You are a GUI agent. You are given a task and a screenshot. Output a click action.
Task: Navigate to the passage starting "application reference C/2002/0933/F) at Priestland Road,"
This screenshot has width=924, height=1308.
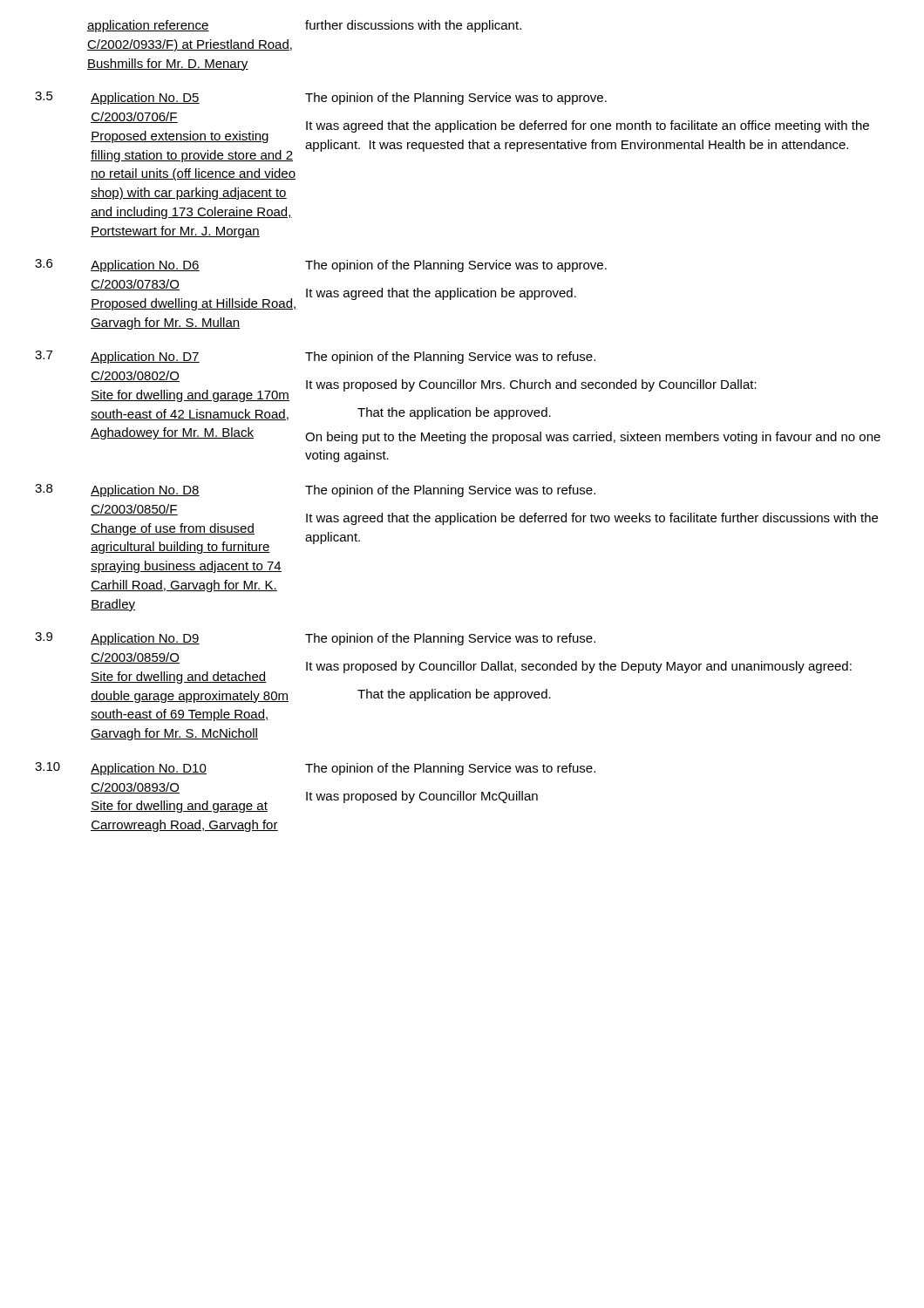pos(192,44)
